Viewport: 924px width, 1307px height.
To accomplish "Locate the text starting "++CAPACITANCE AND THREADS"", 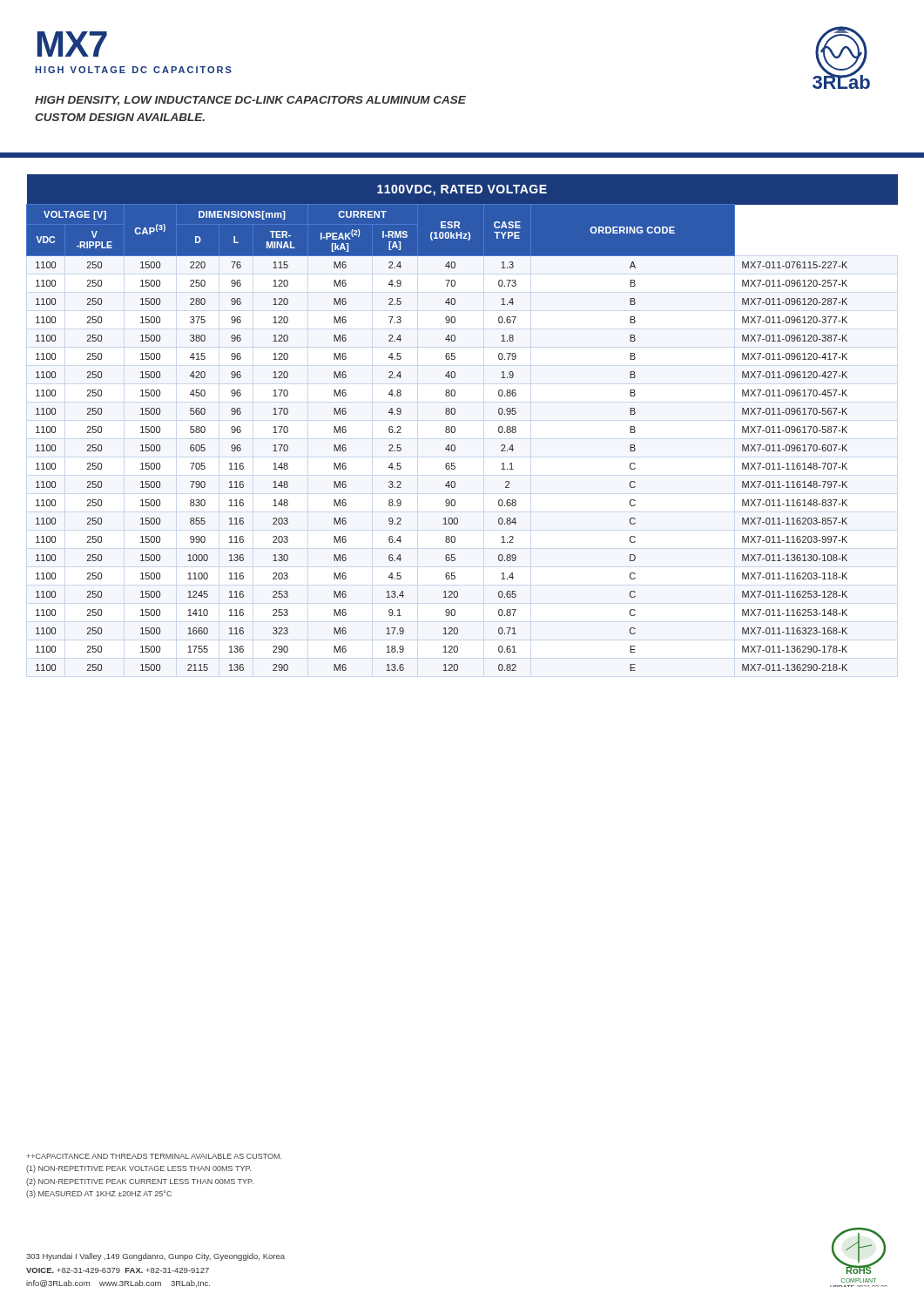I will 154,1175.
